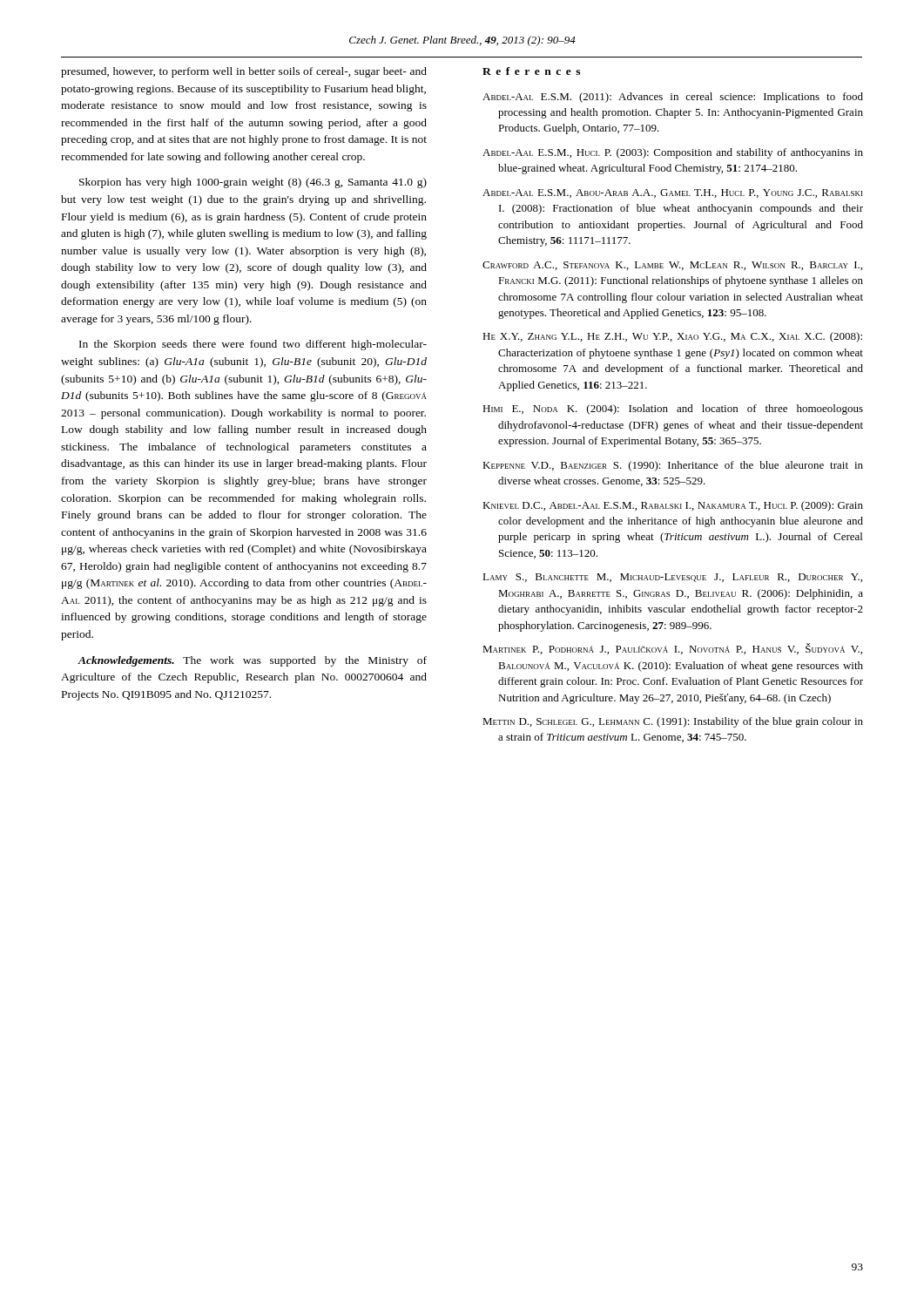924x1307 pixels.
Task: Locate the element starting "In the Skorpion seeds there were found"
Action: click(244, 489)
